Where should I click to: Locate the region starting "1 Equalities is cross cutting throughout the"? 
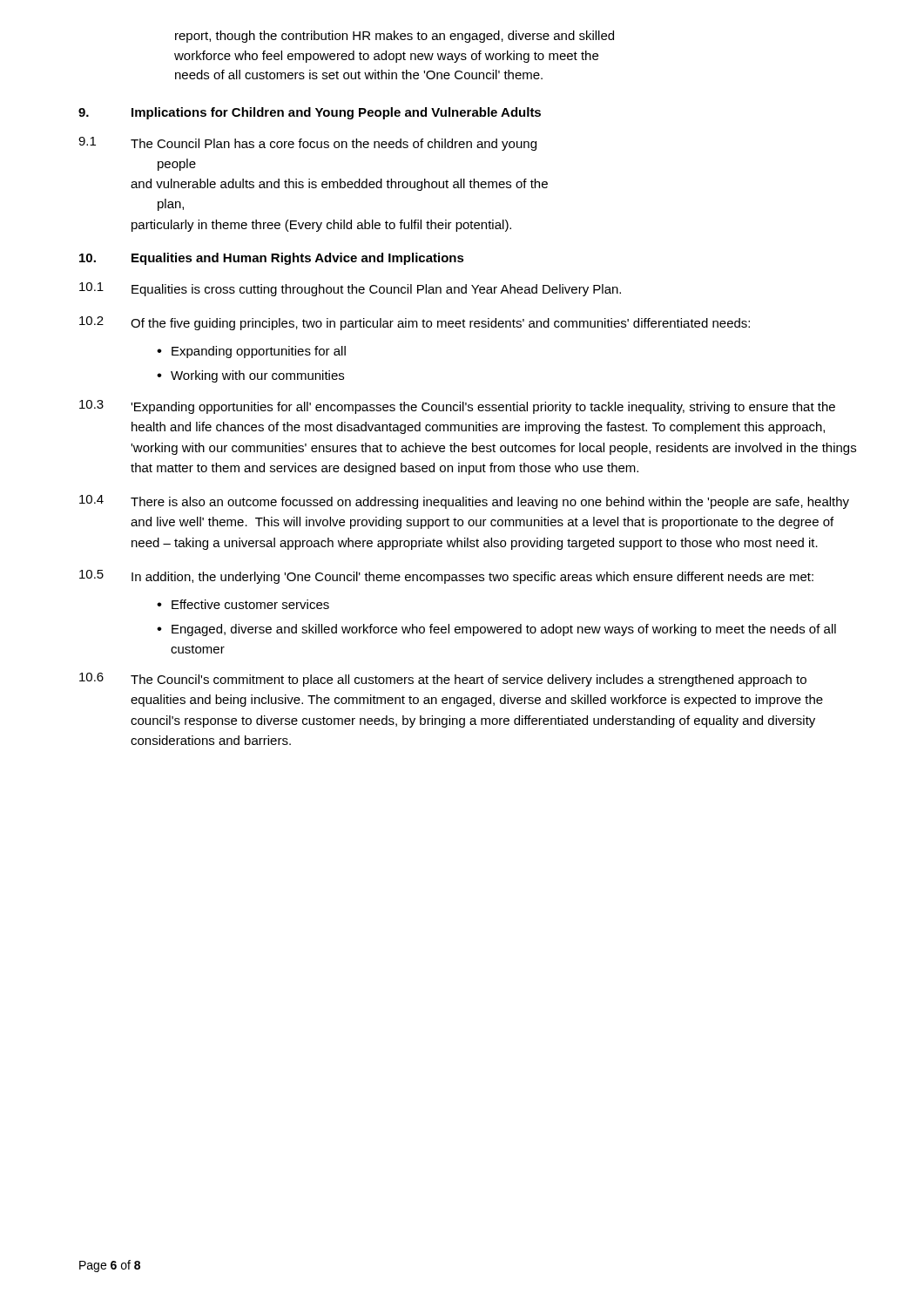pyautogui.click(x=471, y=289)
